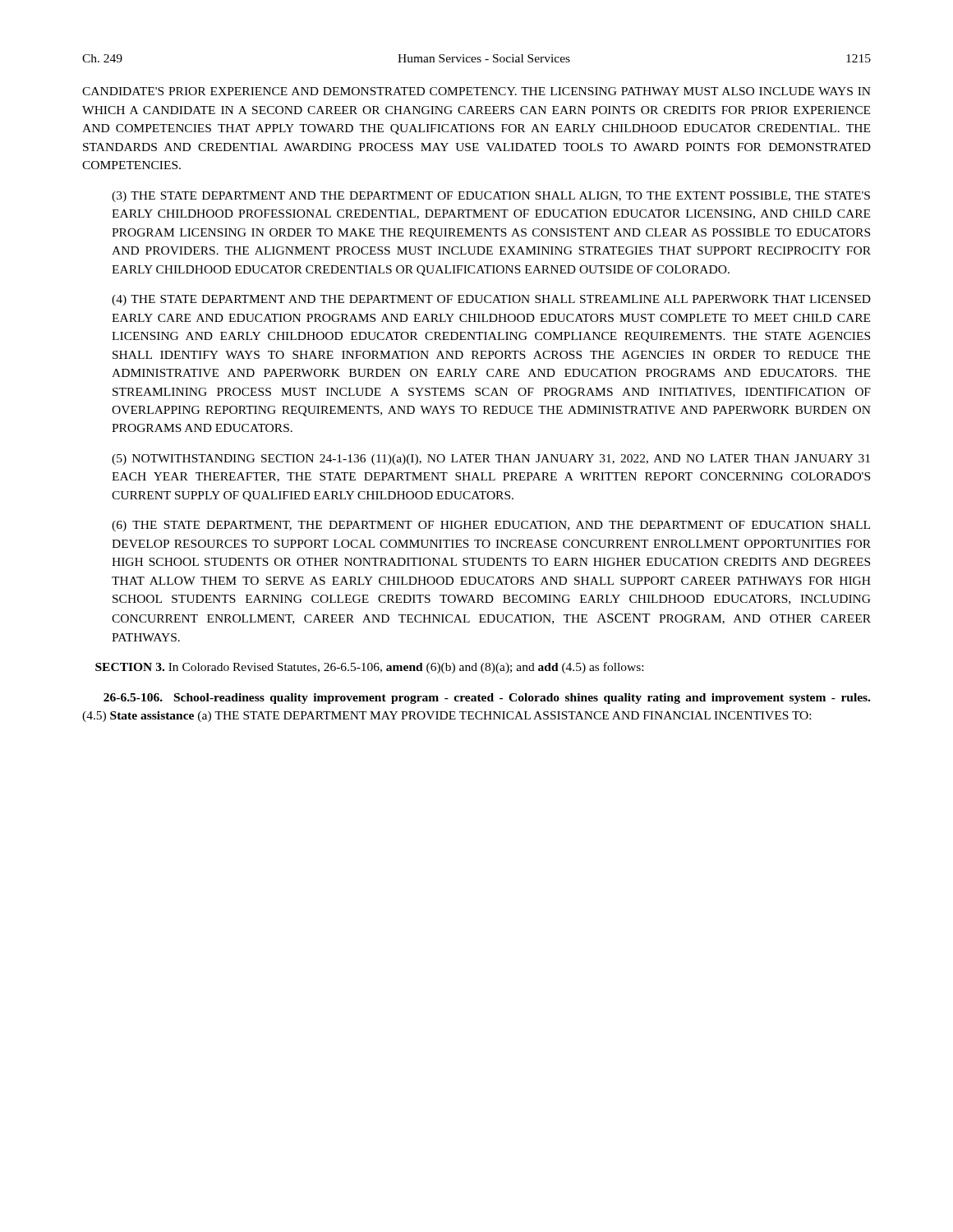Screen dimensions: 1232x953
Task: Select the text block containing "(4) THE STATE DEPARTMENT AND THE DEPARTMENT OF"
Action: click(x=491, y=363)
